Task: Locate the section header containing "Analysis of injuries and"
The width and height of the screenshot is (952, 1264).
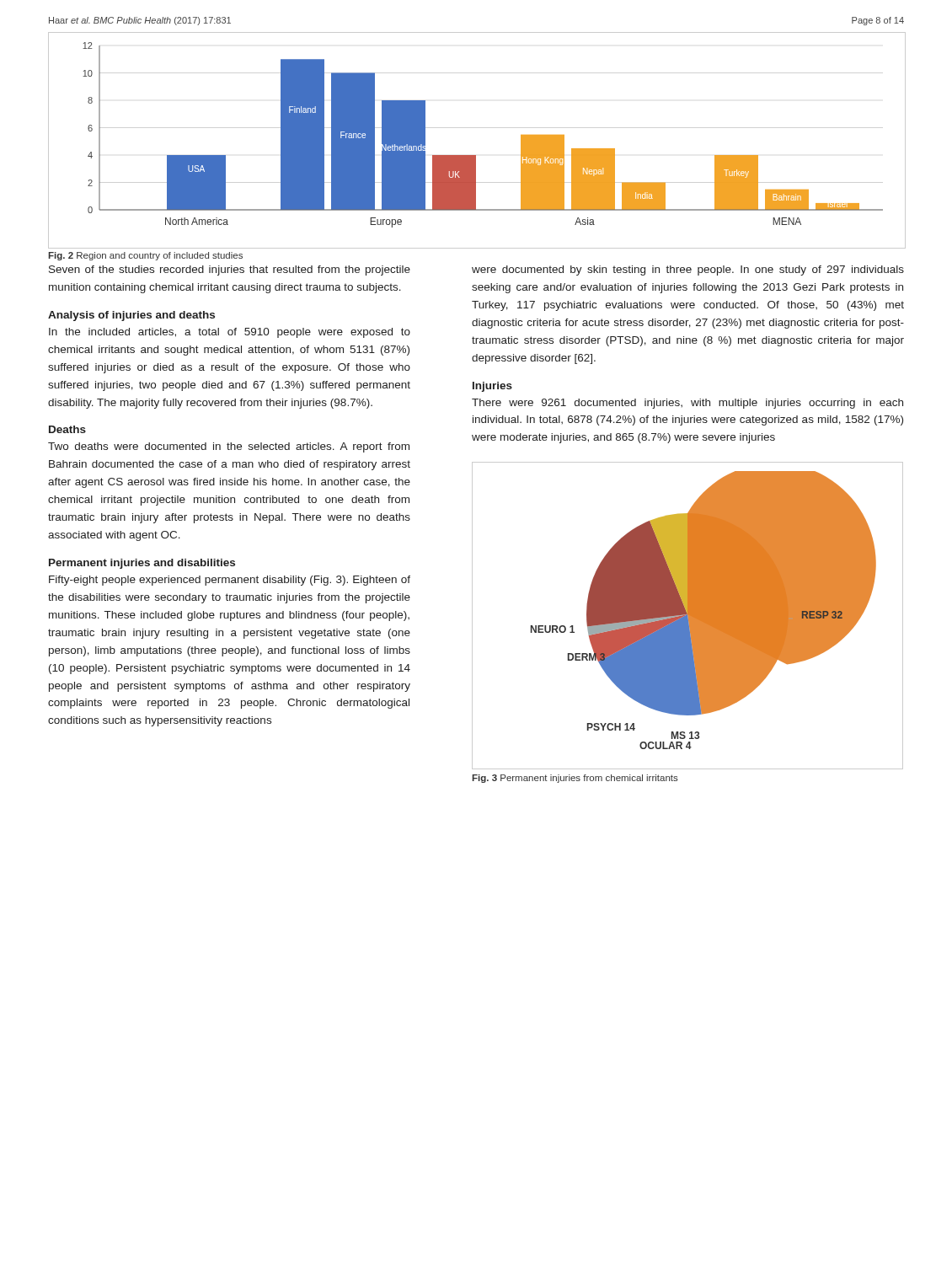Action: coord(132,315)
